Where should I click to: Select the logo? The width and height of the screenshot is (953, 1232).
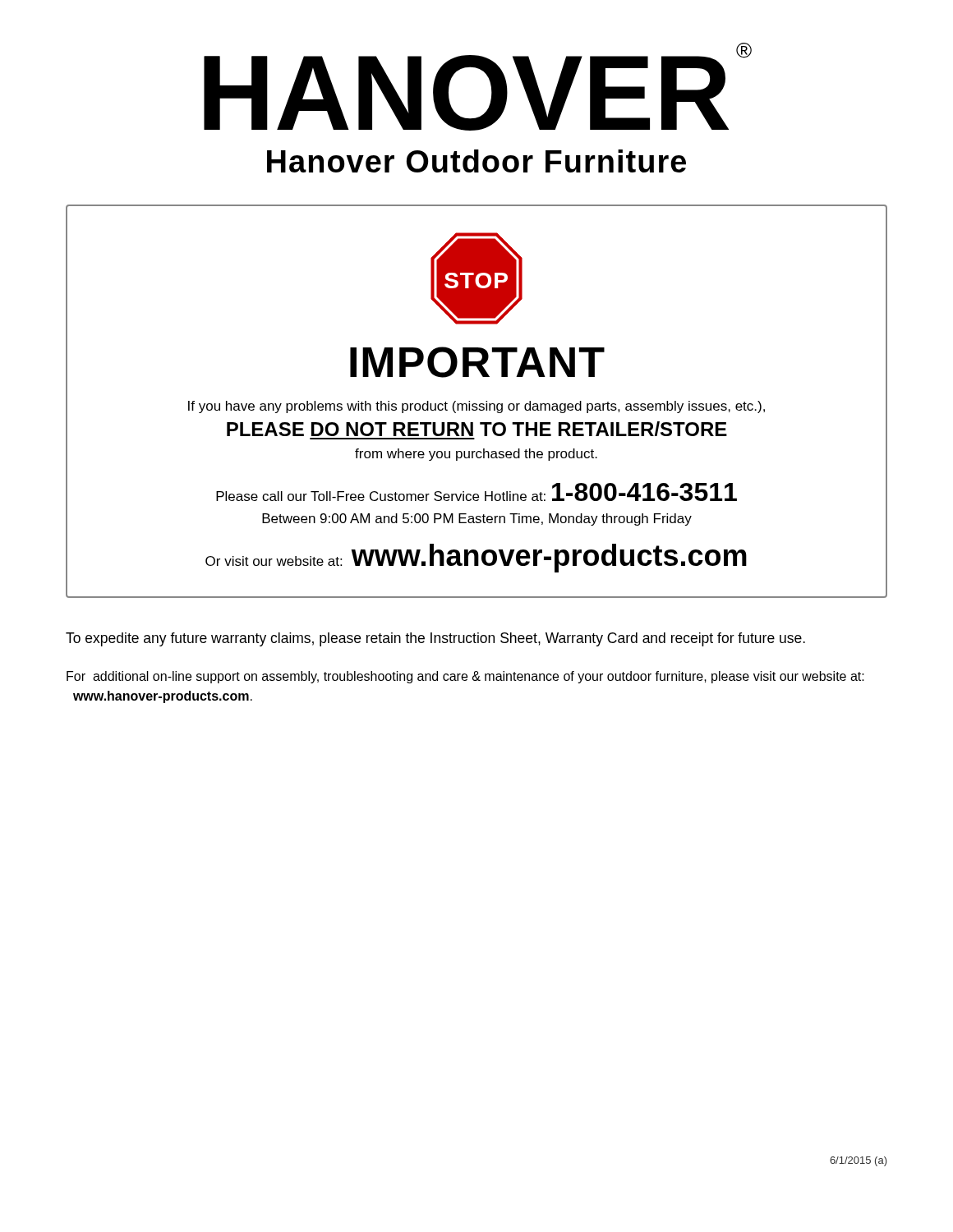point(476,86)
